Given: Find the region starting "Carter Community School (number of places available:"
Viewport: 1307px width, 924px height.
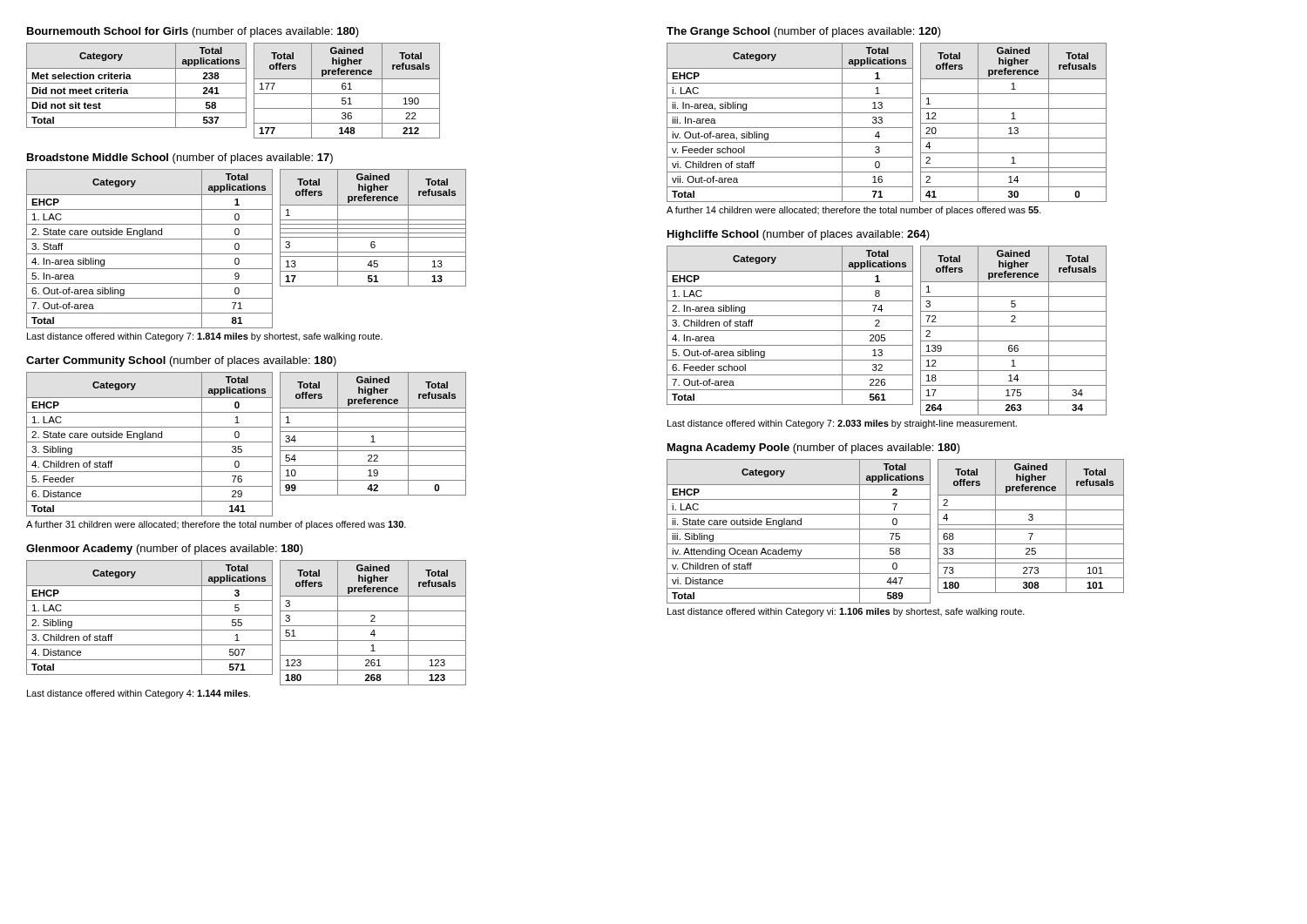Looking at the screenshot, I should [x=181, y=360].
